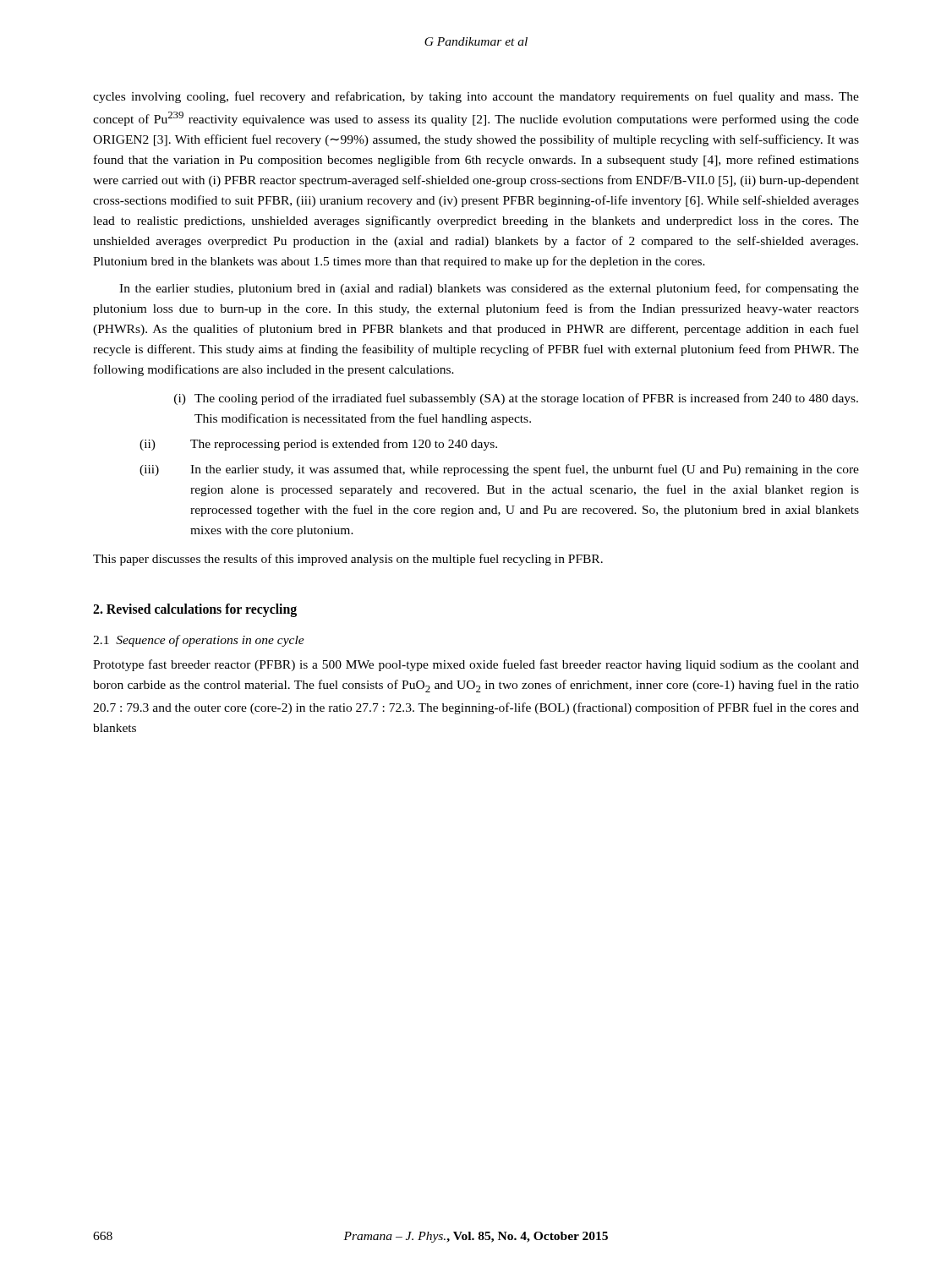Click on the text block that says "This paper discusses the results of this"
The height and width of the screenshot is (1268, 952).
pos(476,559)
